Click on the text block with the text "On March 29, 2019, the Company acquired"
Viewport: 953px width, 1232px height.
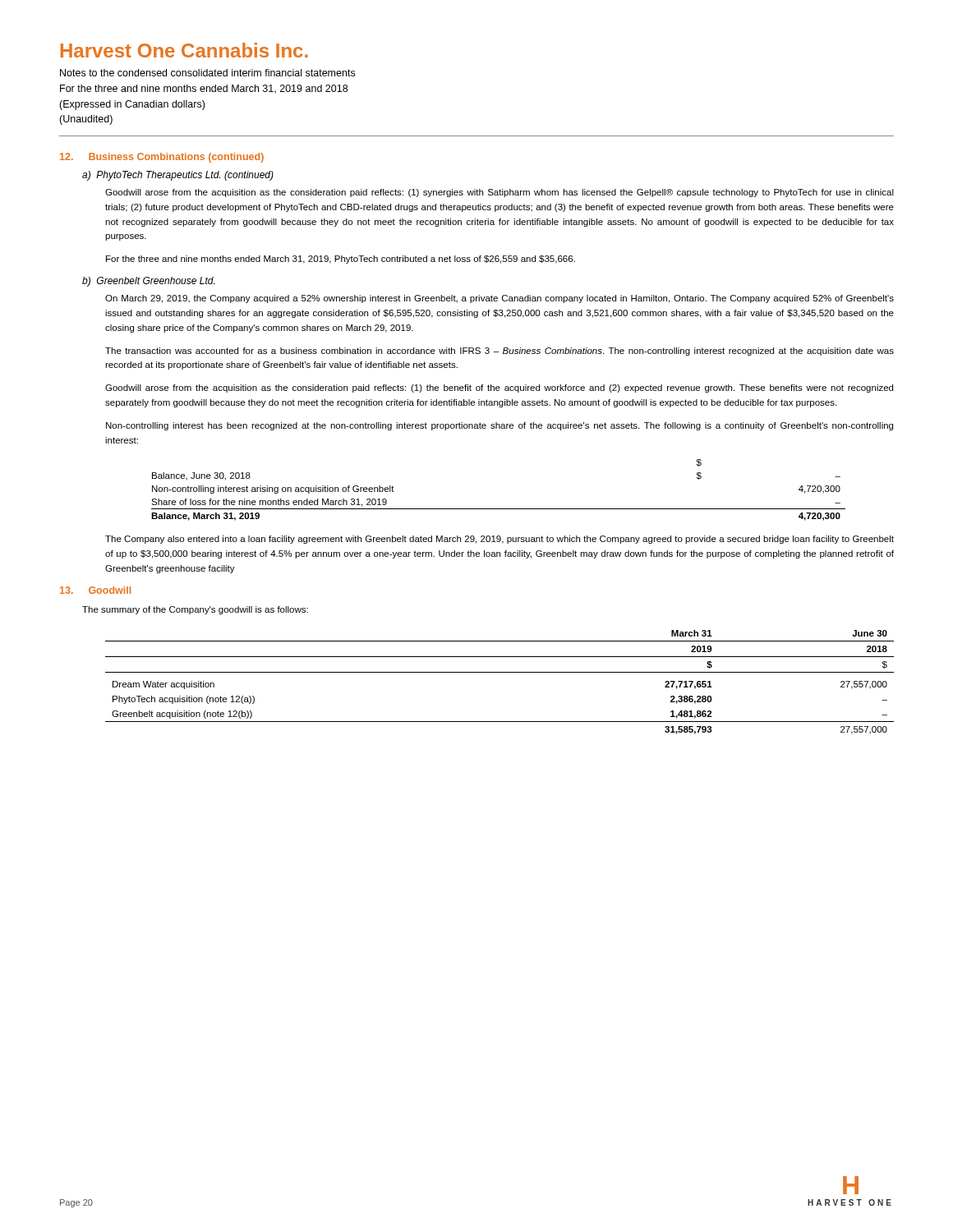pos(499,313)
